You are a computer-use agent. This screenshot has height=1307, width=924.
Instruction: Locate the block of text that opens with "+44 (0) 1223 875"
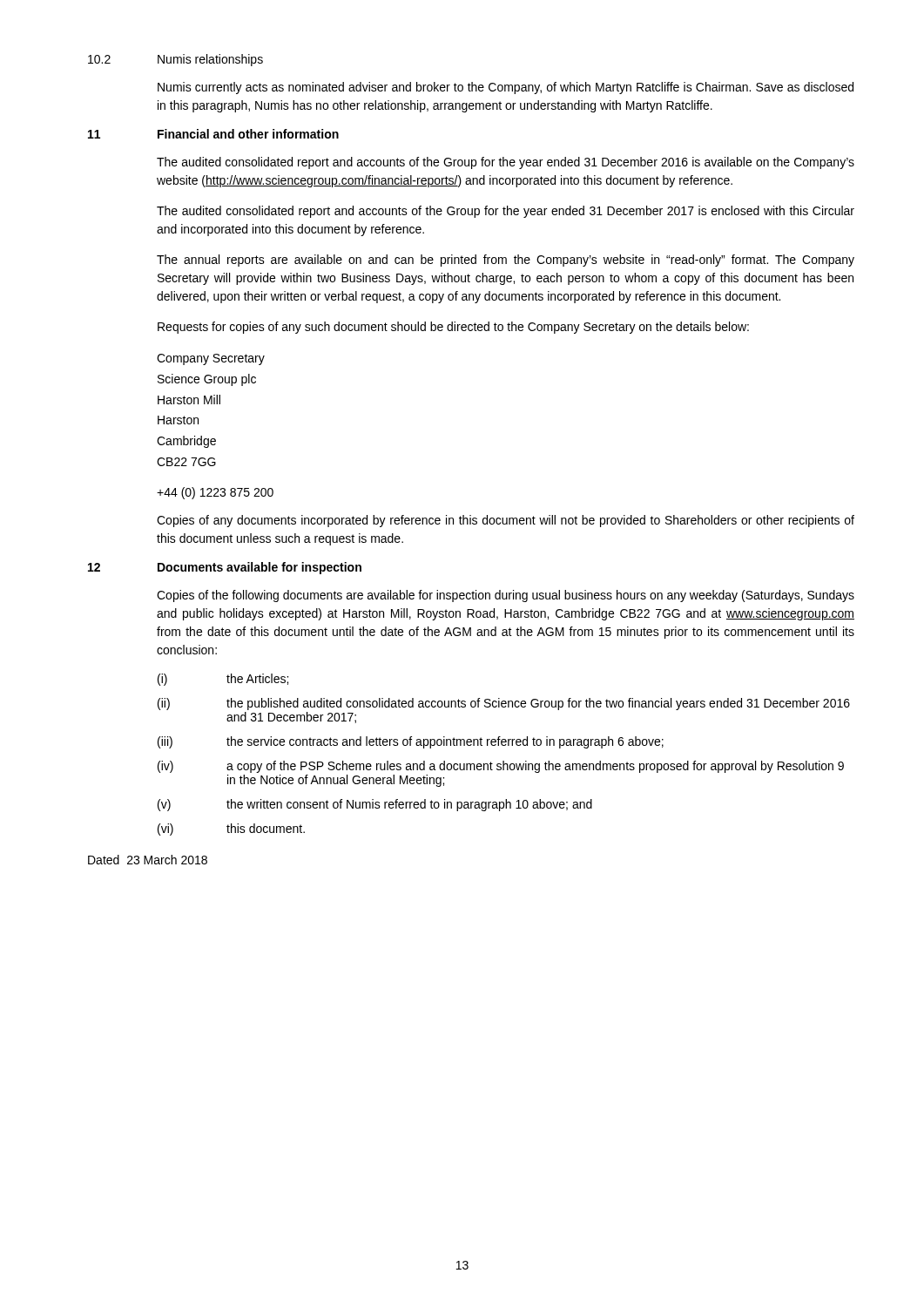click(x=215, y=492)
